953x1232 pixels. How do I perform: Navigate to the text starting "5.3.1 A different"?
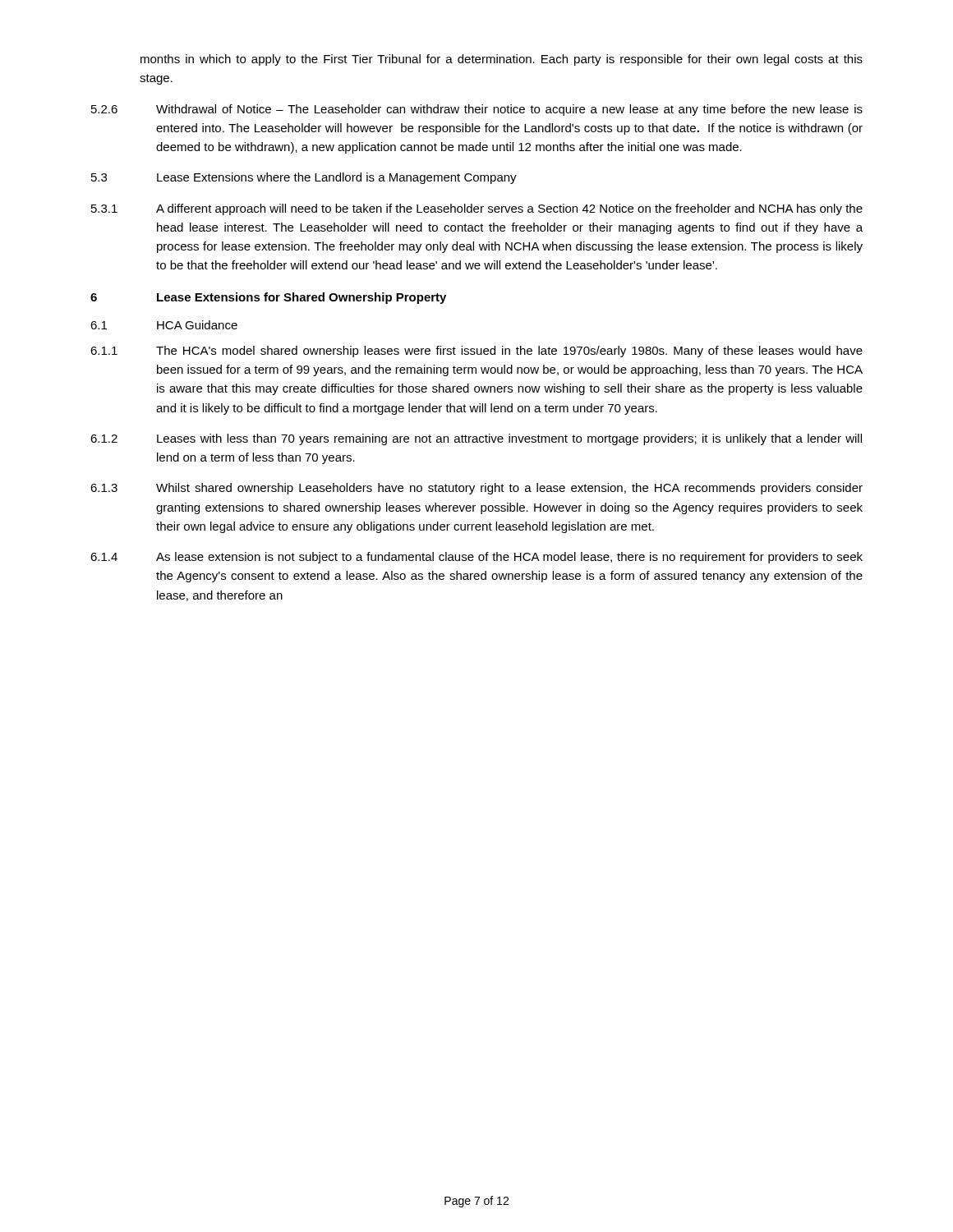(x=476, y=237)
